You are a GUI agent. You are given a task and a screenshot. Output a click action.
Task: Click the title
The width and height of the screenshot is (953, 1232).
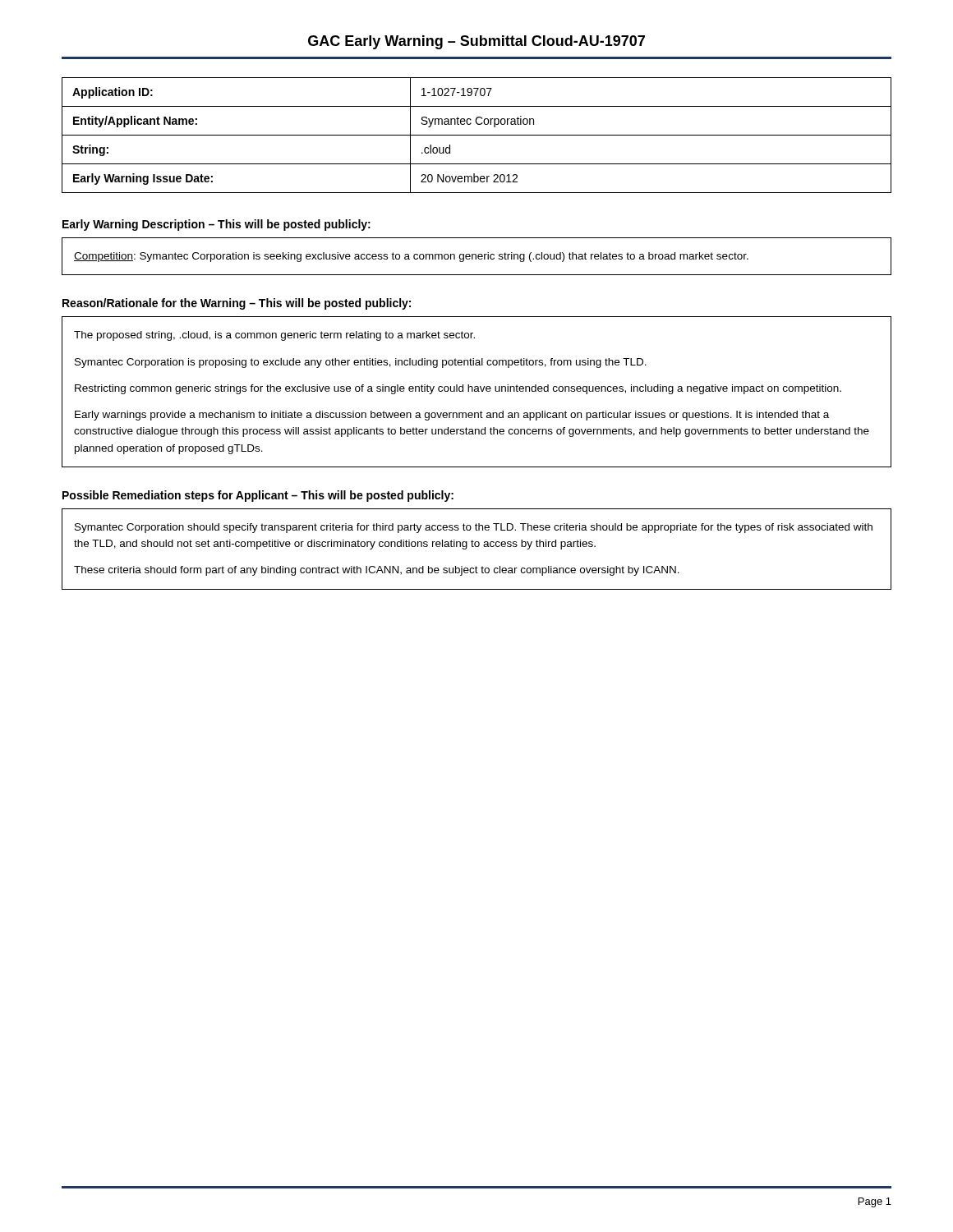(476, 46)
